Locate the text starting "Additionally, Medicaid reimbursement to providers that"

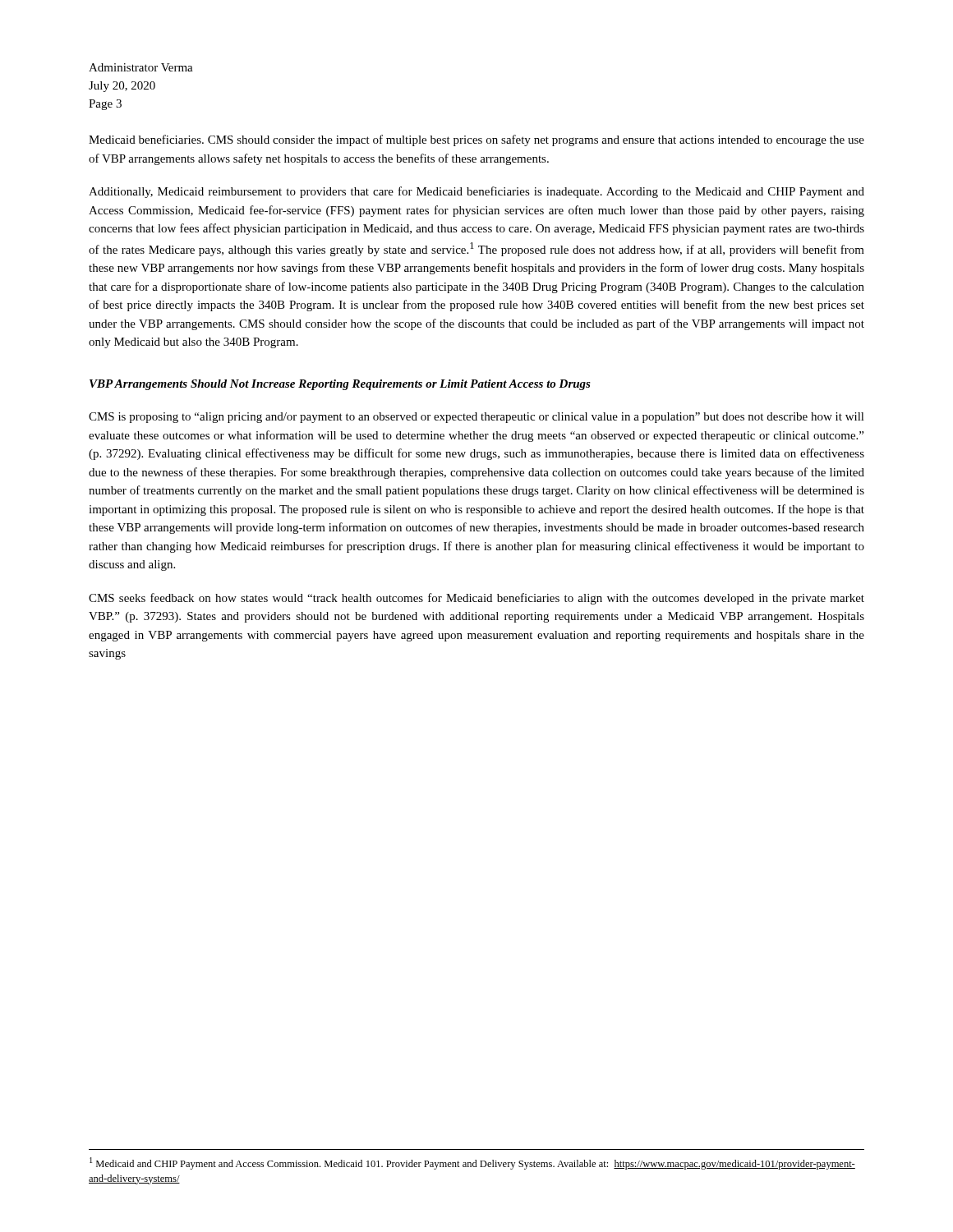[x=476, y=267]
